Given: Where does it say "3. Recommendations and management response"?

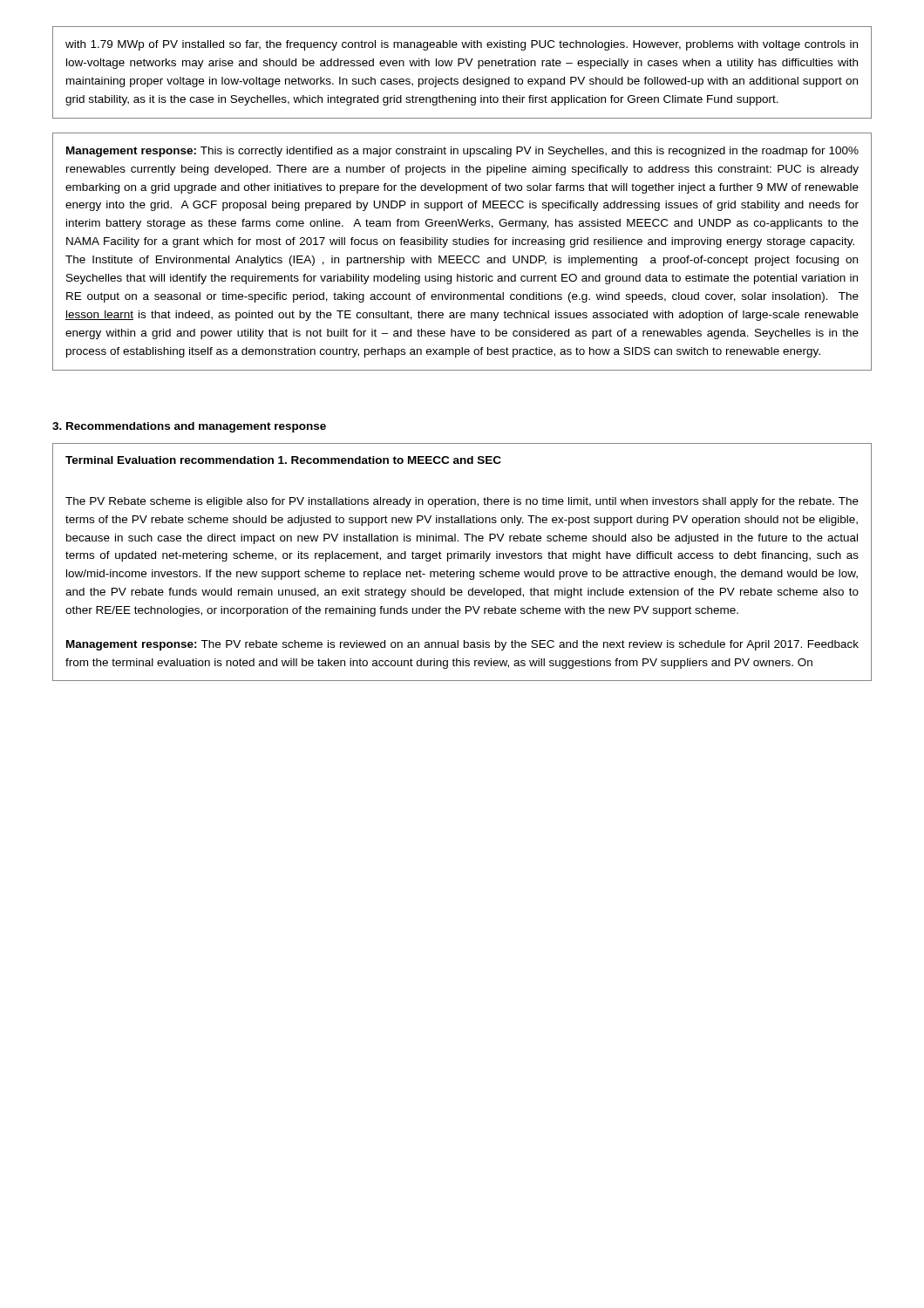Looking at the screenshot, I should (189, 426).
